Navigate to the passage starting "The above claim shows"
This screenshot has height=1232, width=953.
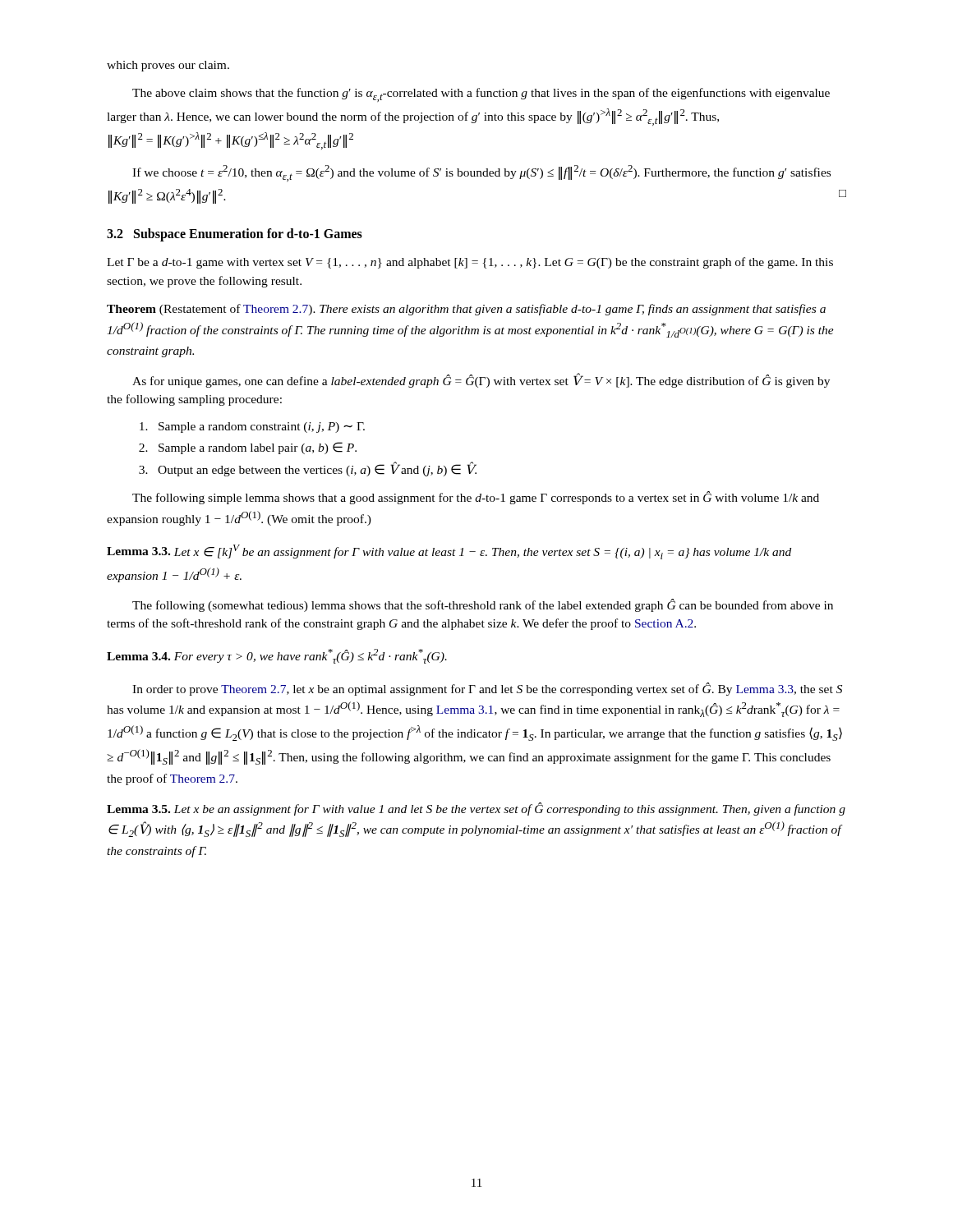476,119
